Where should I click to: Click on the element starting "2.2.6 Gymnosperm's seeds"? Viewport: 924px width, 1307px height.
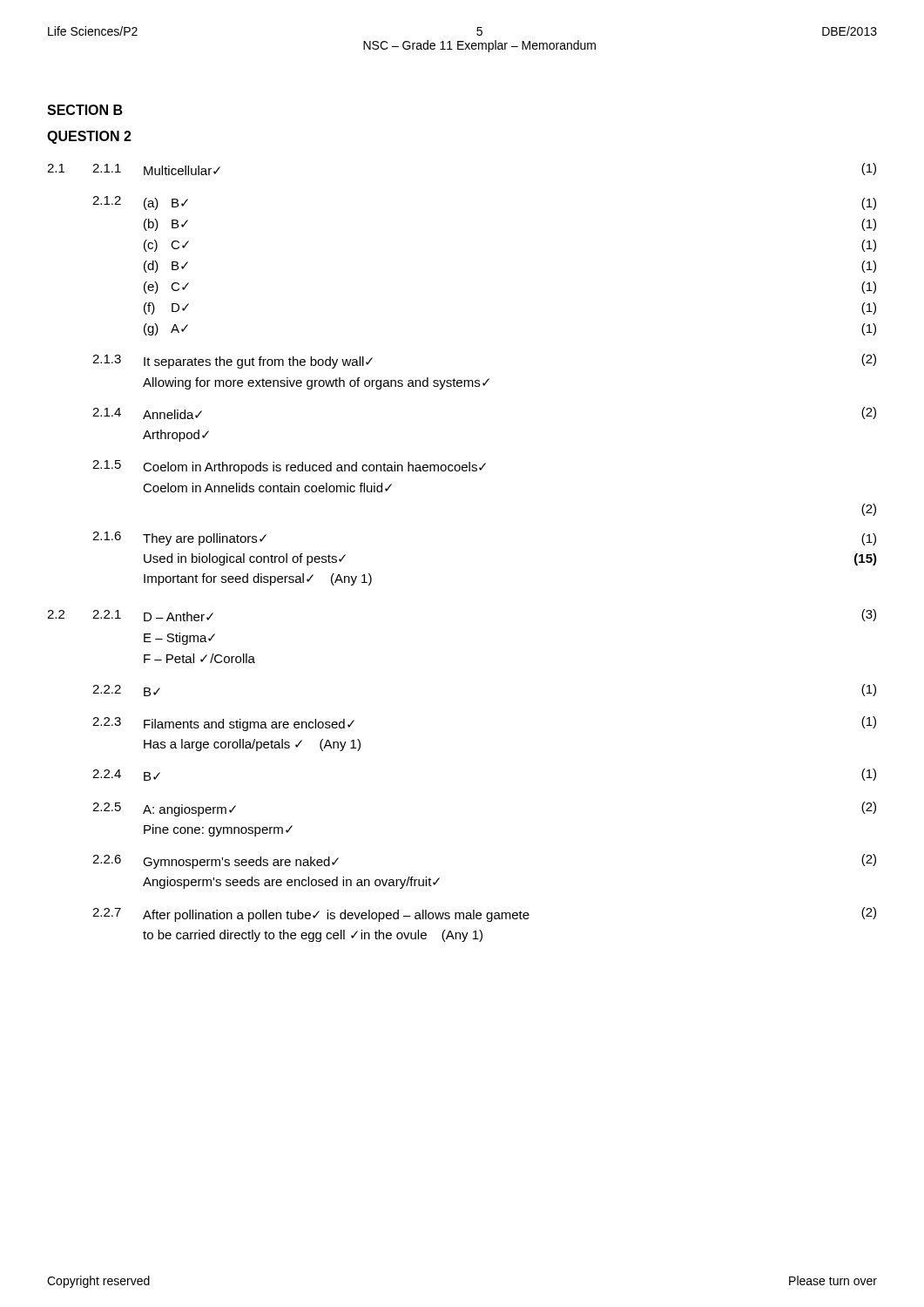click(242, 861)
